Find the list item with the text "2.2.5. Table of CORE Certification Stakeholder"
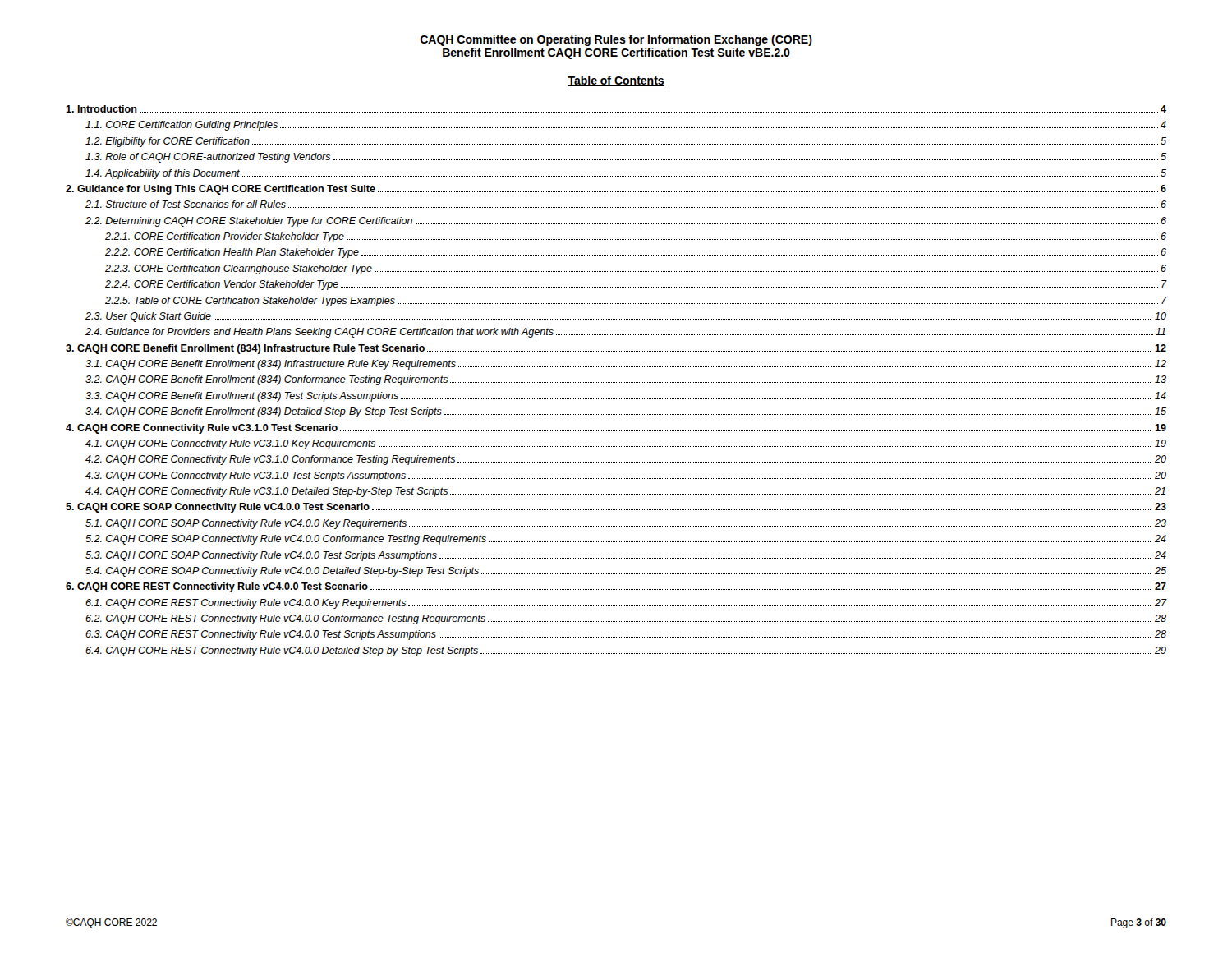The height and width of the screenshot is (953, 1232). (x=636, y=301)
